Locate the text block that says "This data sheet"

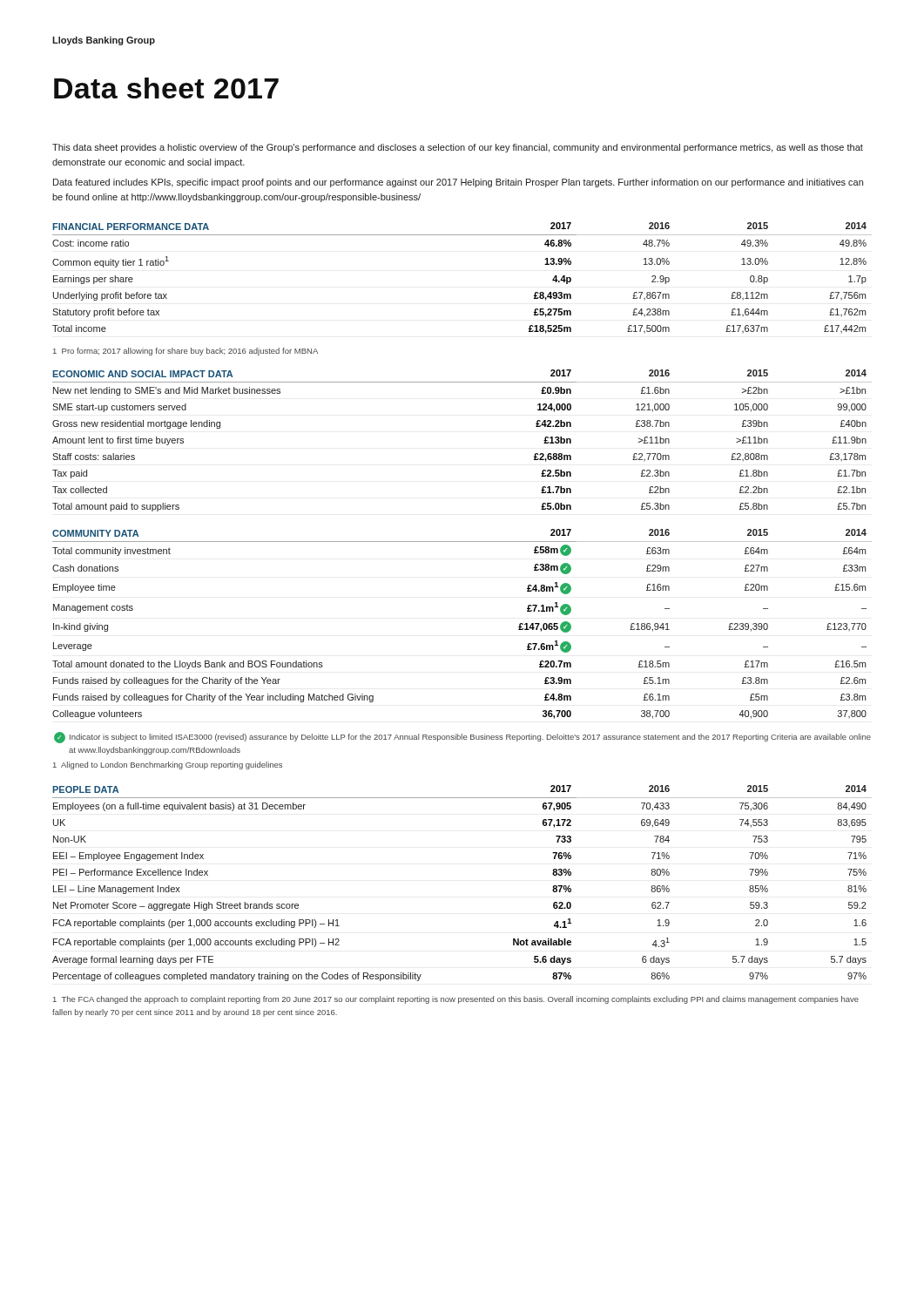click(458, 155)
